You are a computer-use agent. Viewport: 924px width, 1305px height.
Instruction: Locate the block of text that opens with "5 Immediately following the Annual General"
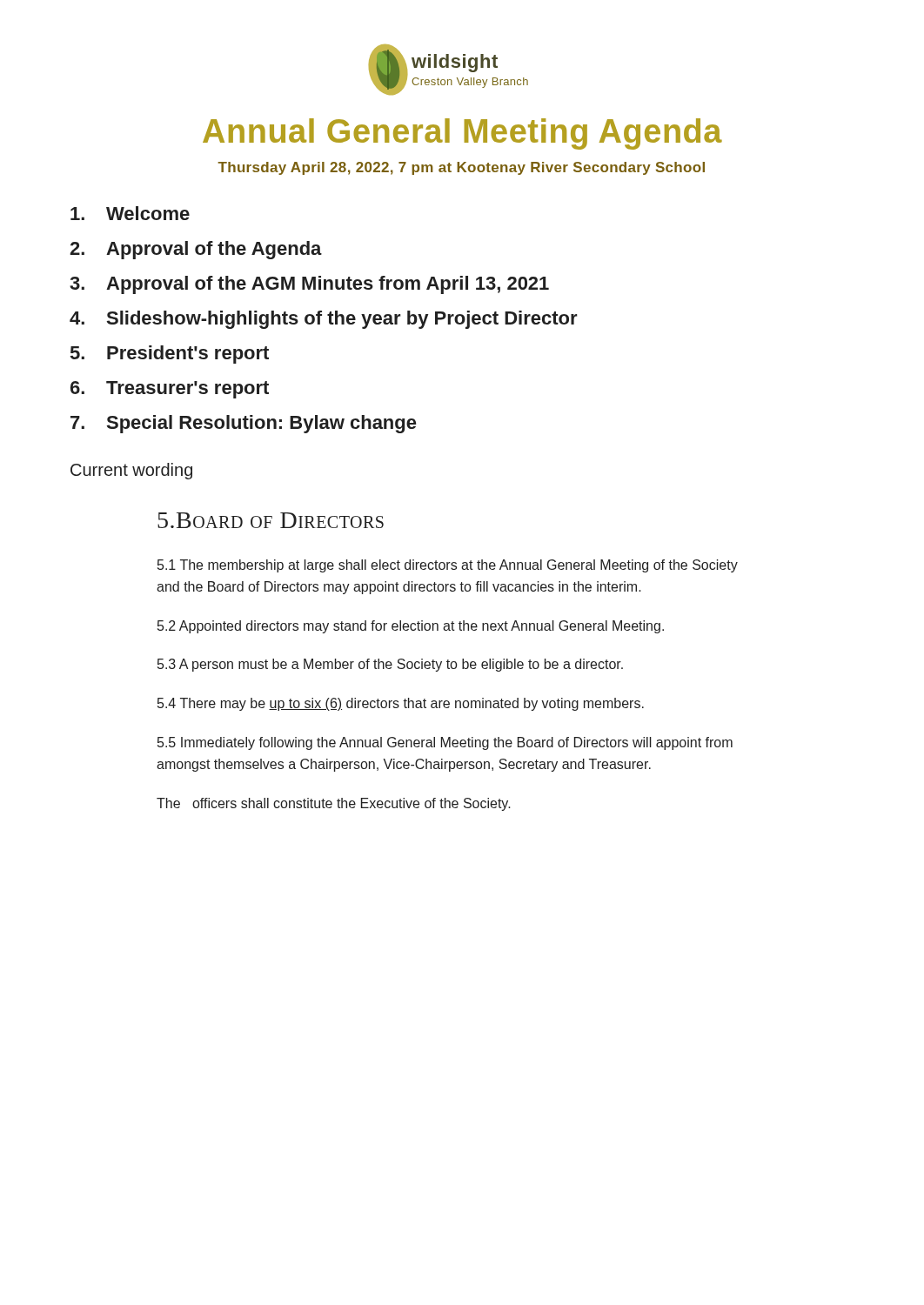click(449, 753)
